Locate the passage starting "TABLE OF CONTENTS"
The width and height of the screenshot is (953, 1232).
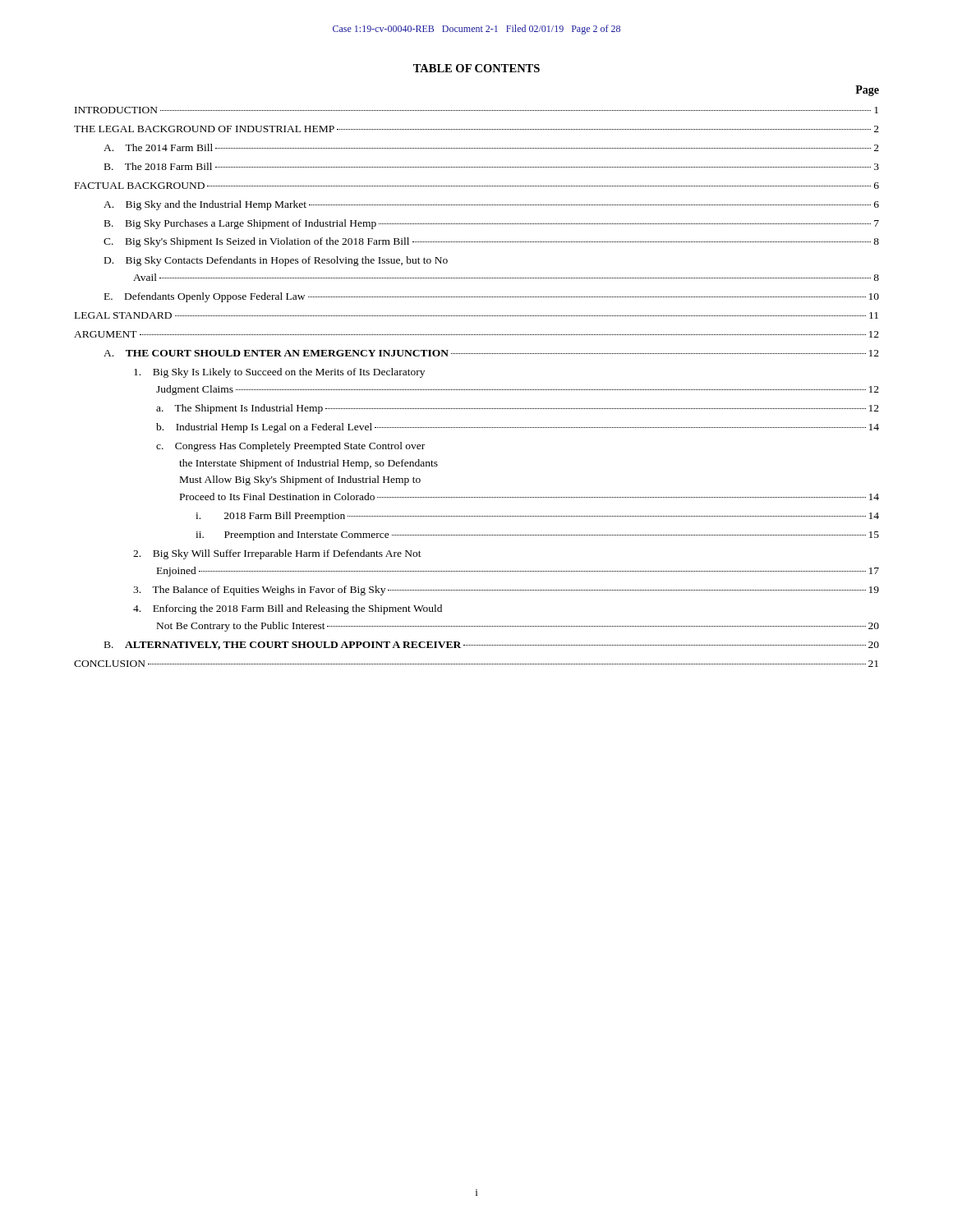[x=476, y=68]
